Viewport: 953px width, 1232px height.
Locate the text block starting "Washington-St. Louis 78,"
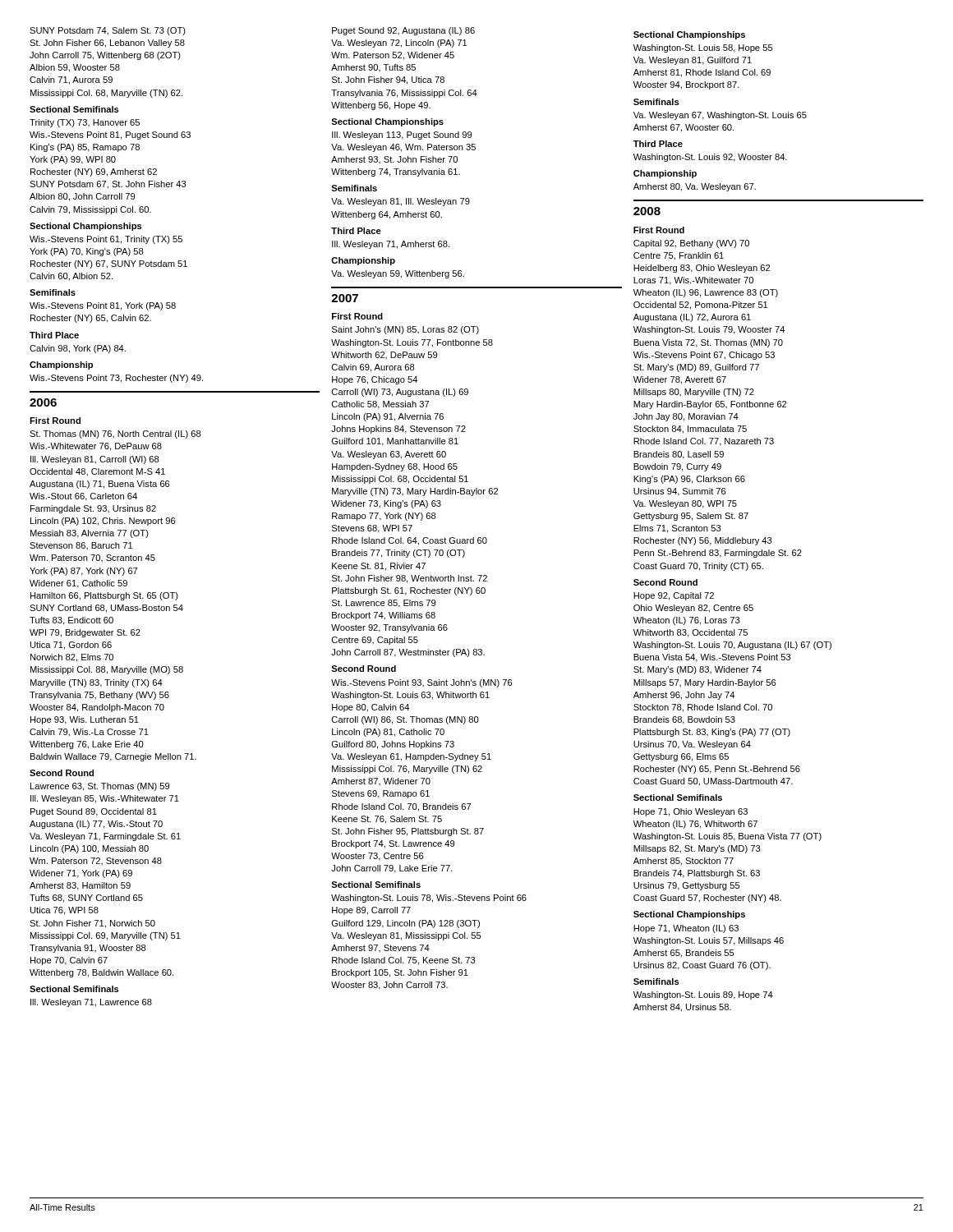(429, 941)
